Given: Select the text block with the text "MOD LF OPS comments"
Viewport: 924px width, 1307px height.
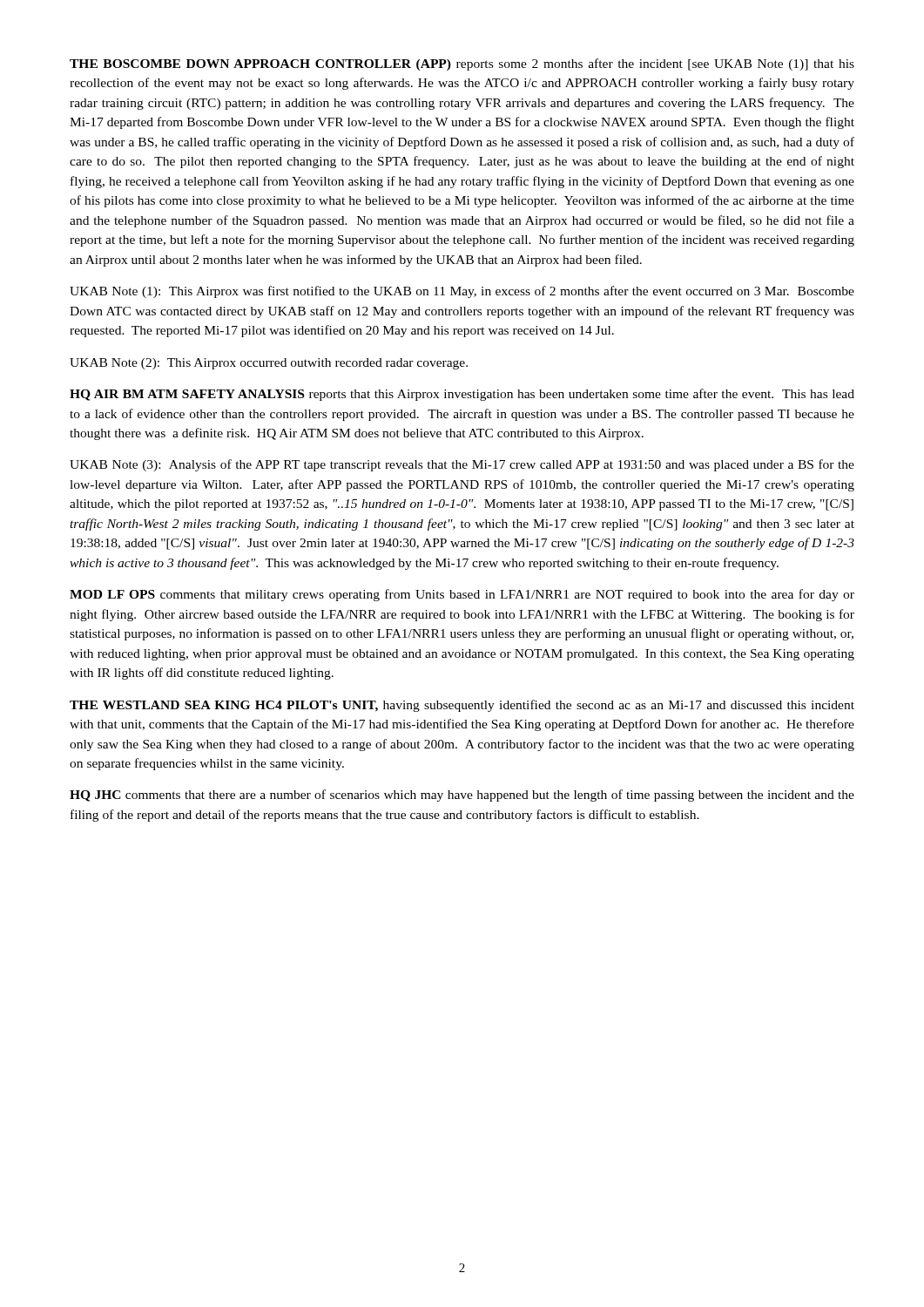Looking at the screenshot, I should (462, 633).
